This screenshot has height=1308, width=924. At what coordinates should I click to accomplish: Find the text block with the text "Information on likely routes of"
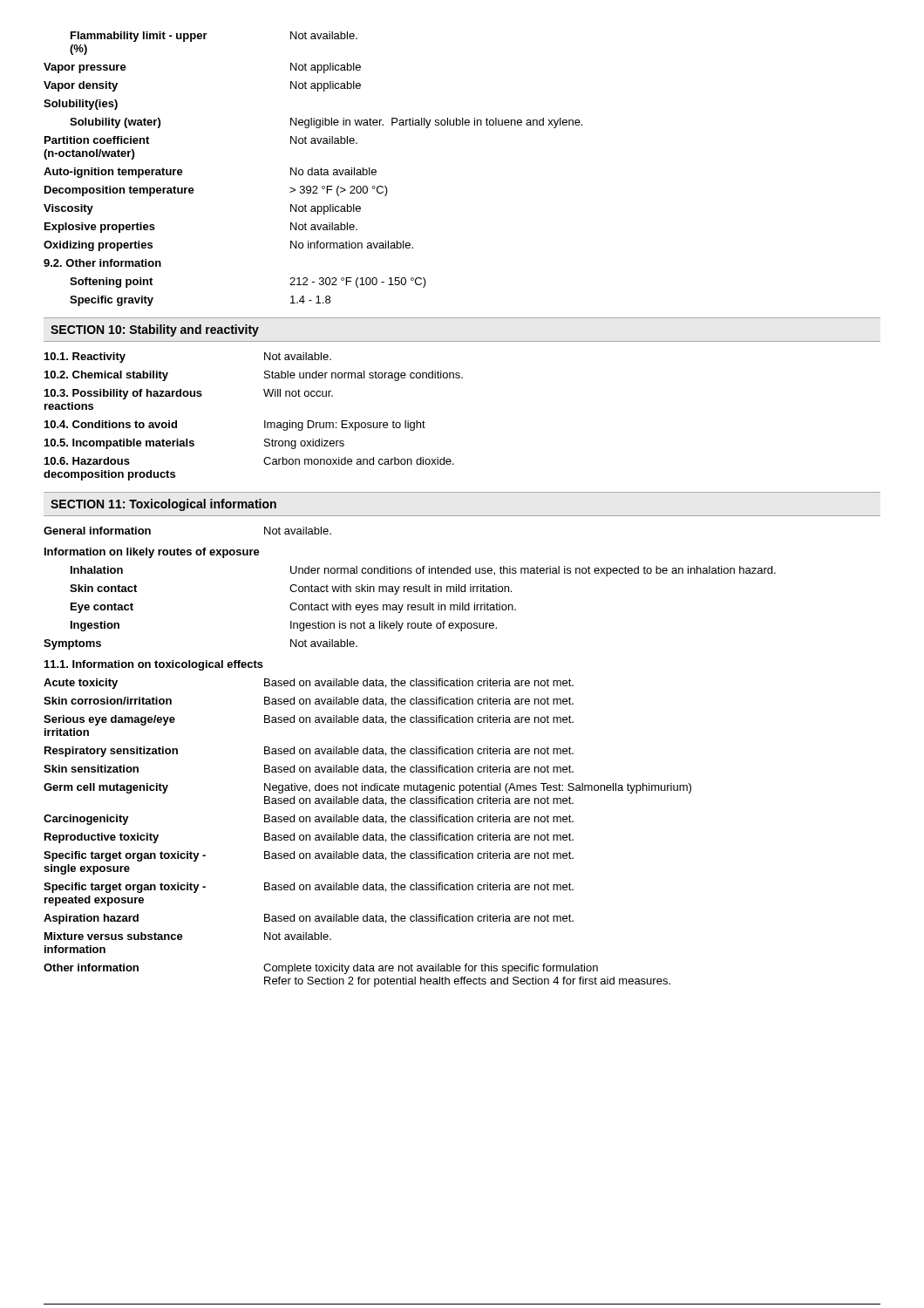[x=152, y=552]
